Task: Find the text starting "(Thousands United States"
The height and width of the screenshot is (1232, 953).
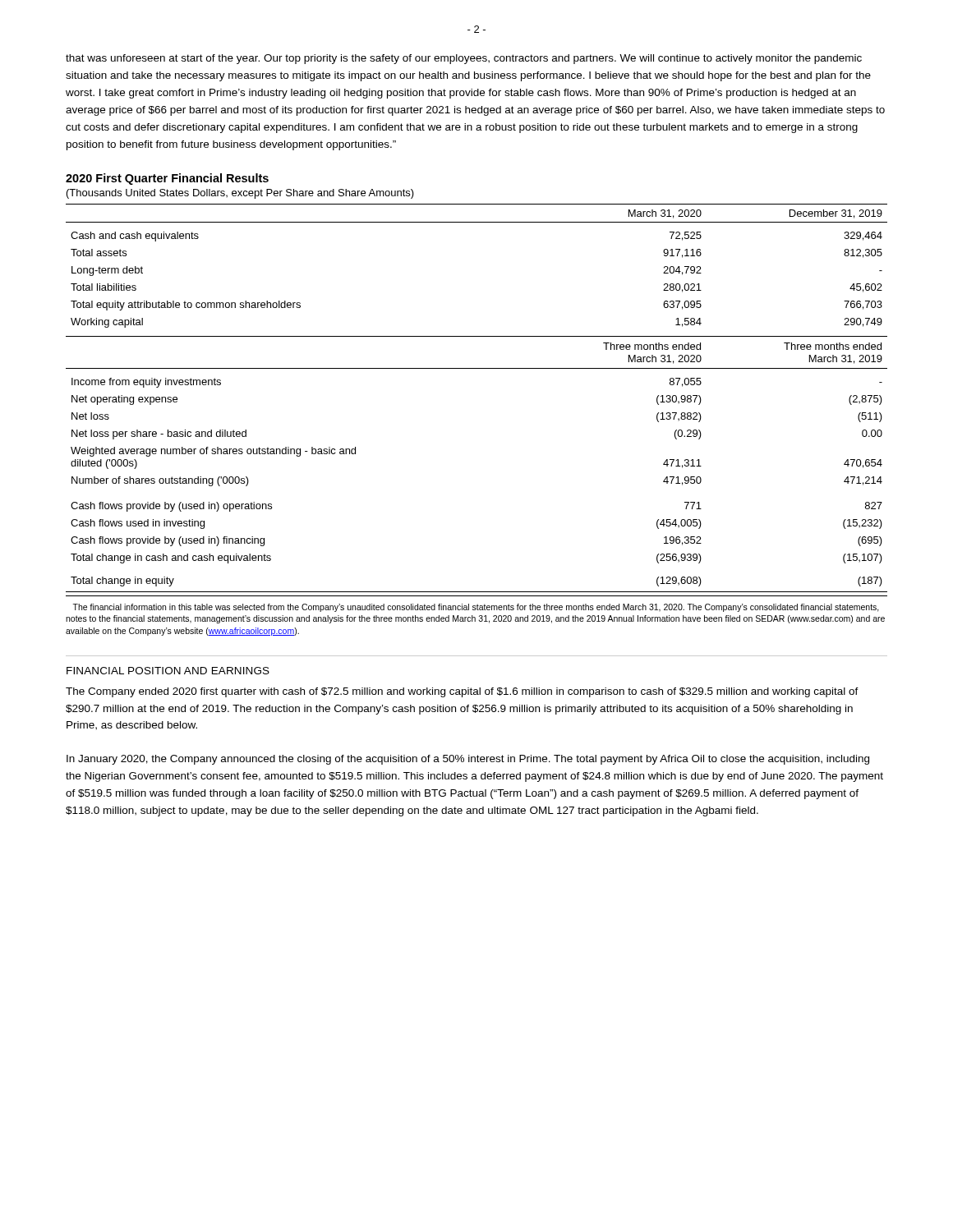Action: (240, 192)
